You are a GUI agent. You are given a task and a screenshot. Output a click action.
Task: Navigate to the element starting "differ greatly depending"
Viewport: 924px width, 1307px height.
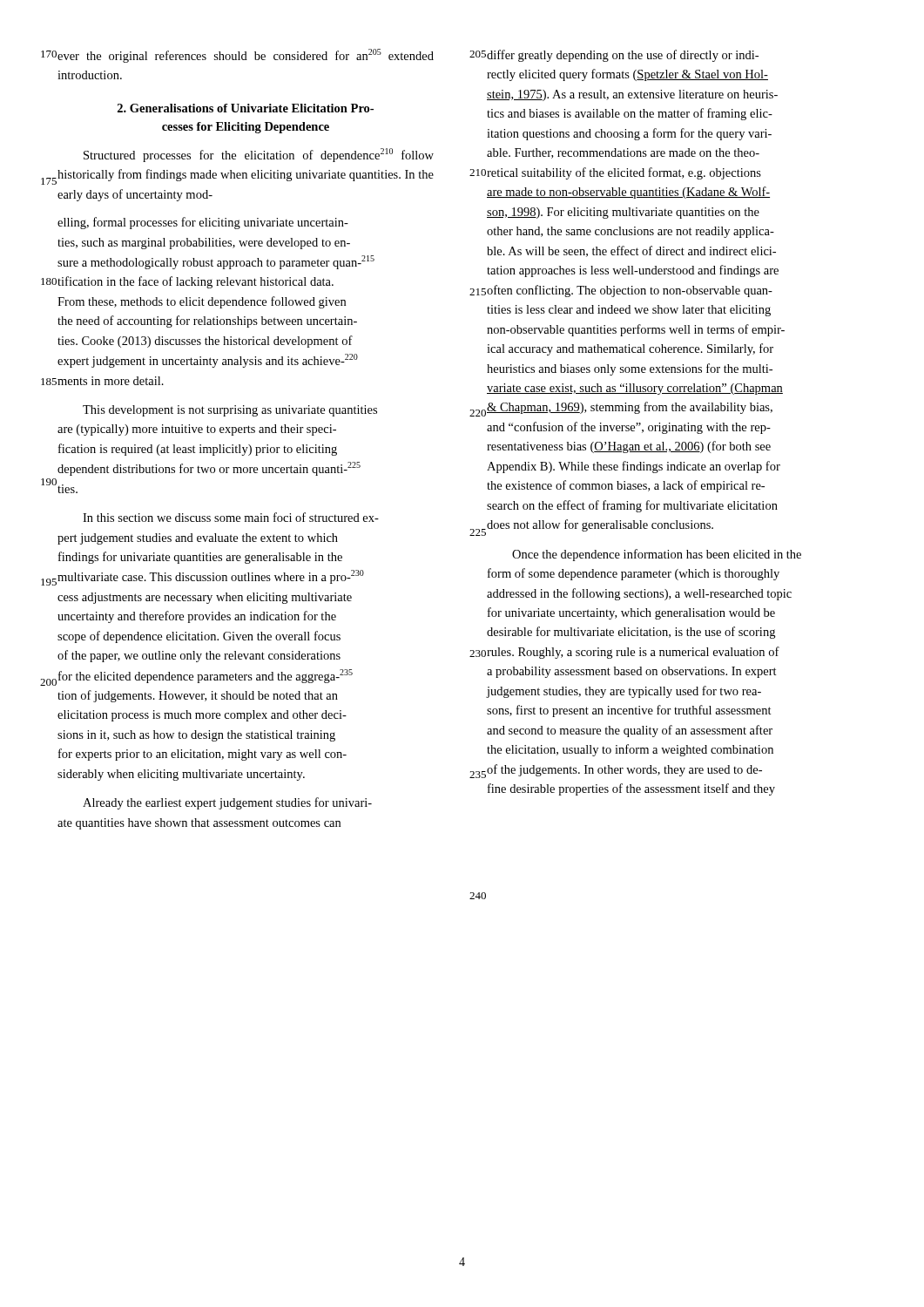pyautogui.click(x=677, y=422)
